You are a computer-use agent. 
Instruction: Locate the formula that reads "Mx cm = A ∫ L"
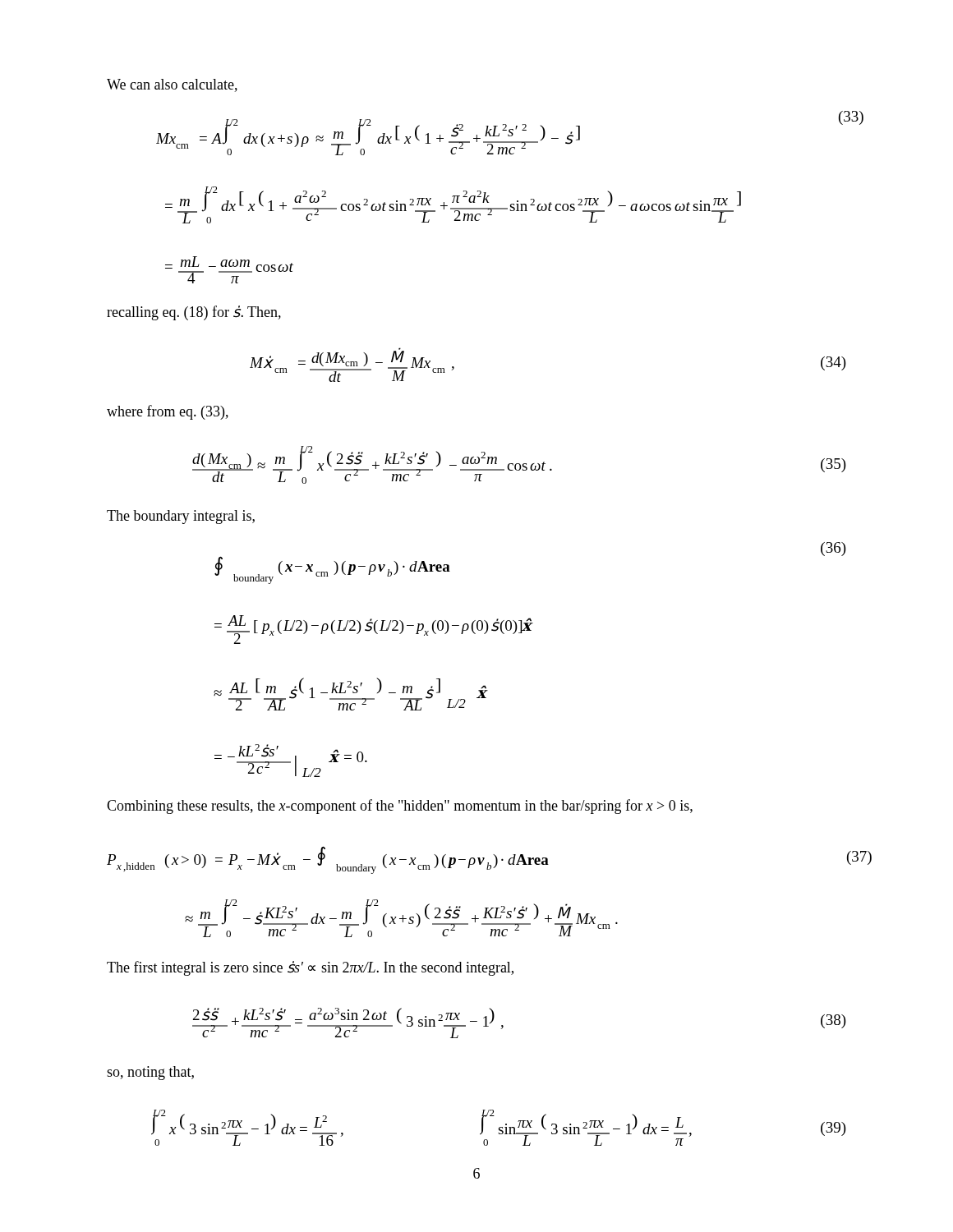tap(476, 199)
